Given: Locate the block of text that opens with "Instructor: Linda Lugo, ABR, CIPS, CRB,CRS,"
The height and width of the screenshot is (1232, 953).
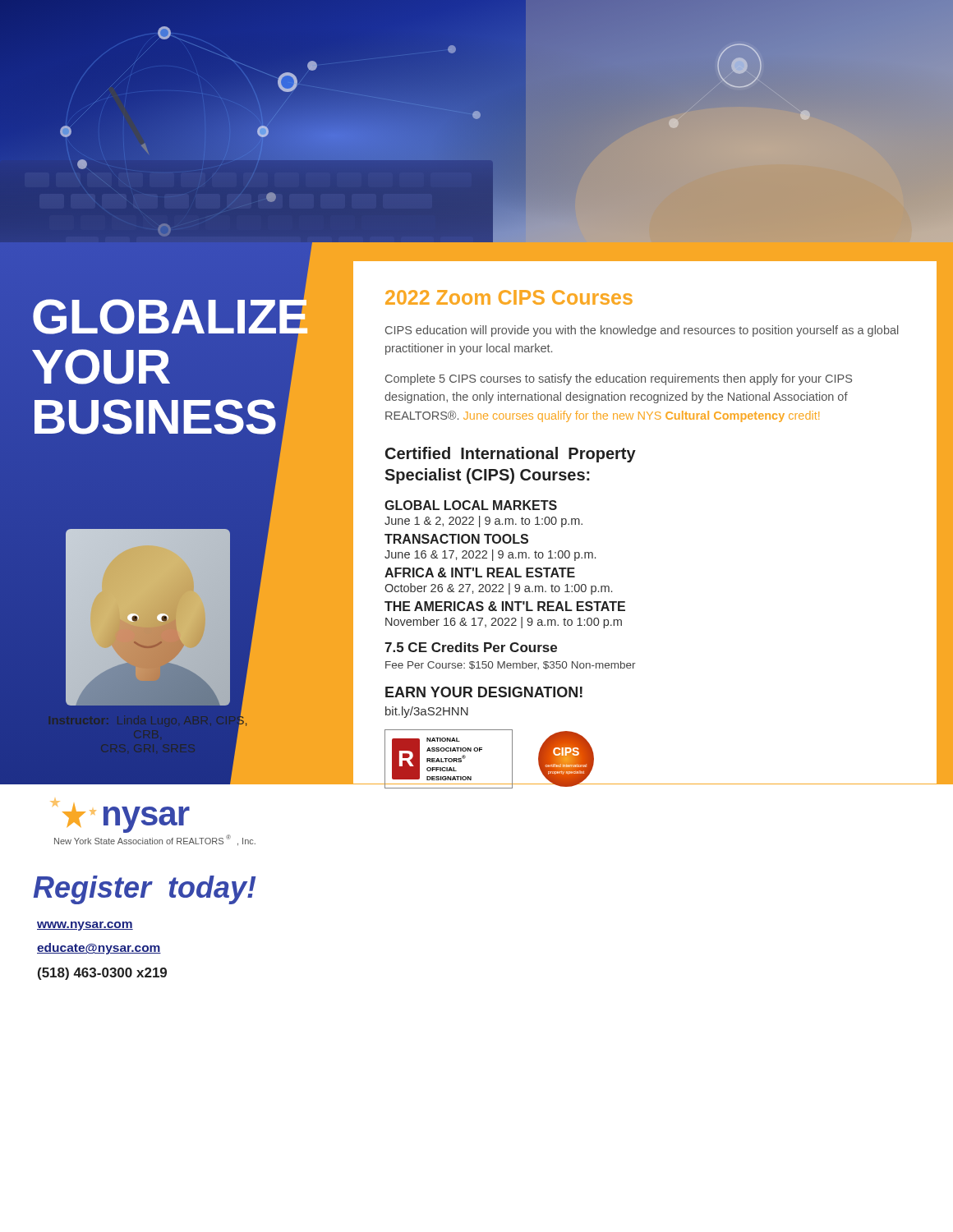Looking at the screenshot, I should 241,734.
